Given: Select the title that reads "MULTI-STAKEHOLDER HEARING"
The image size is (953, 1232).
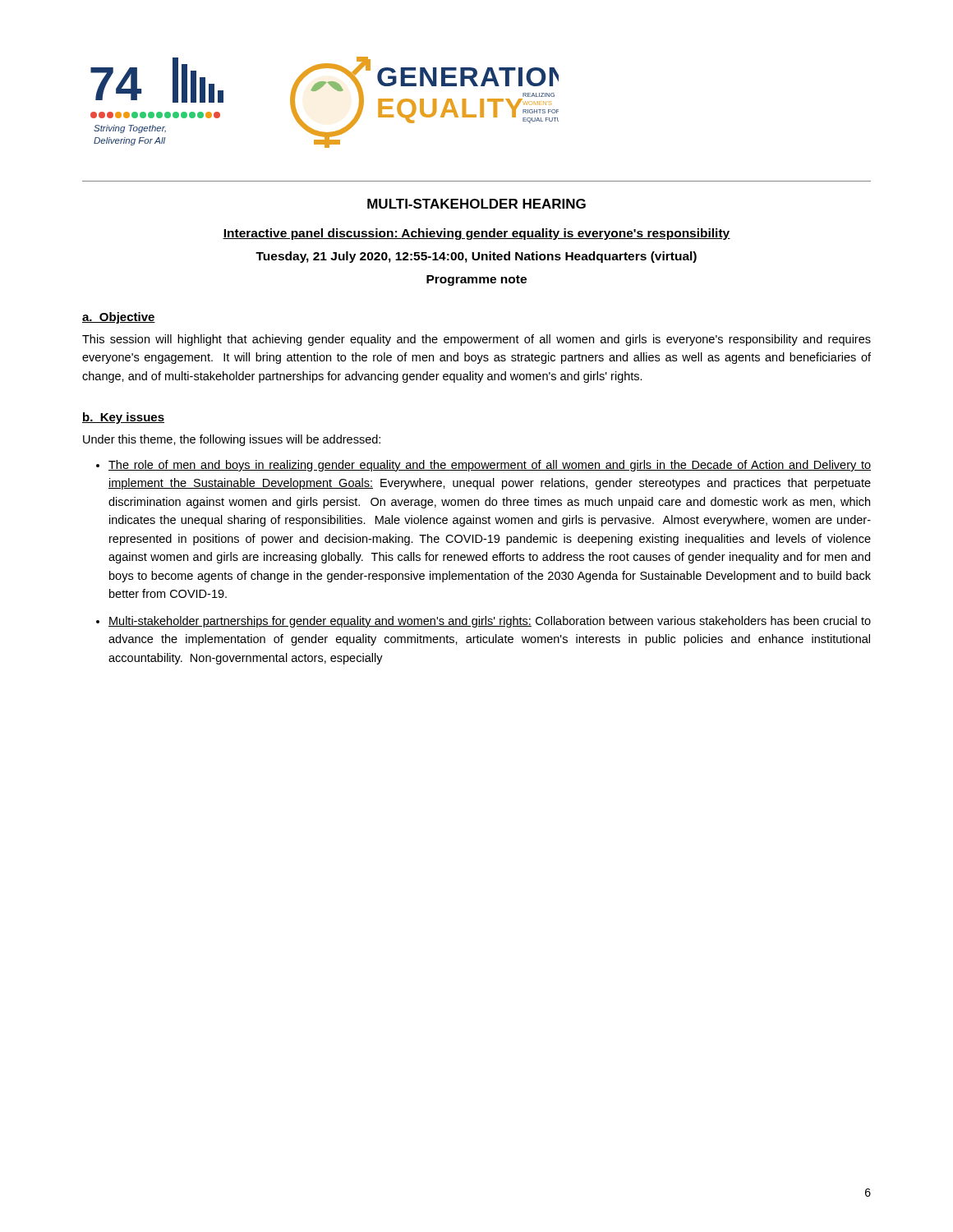Looking at the screenshot, I should (476, 204).
